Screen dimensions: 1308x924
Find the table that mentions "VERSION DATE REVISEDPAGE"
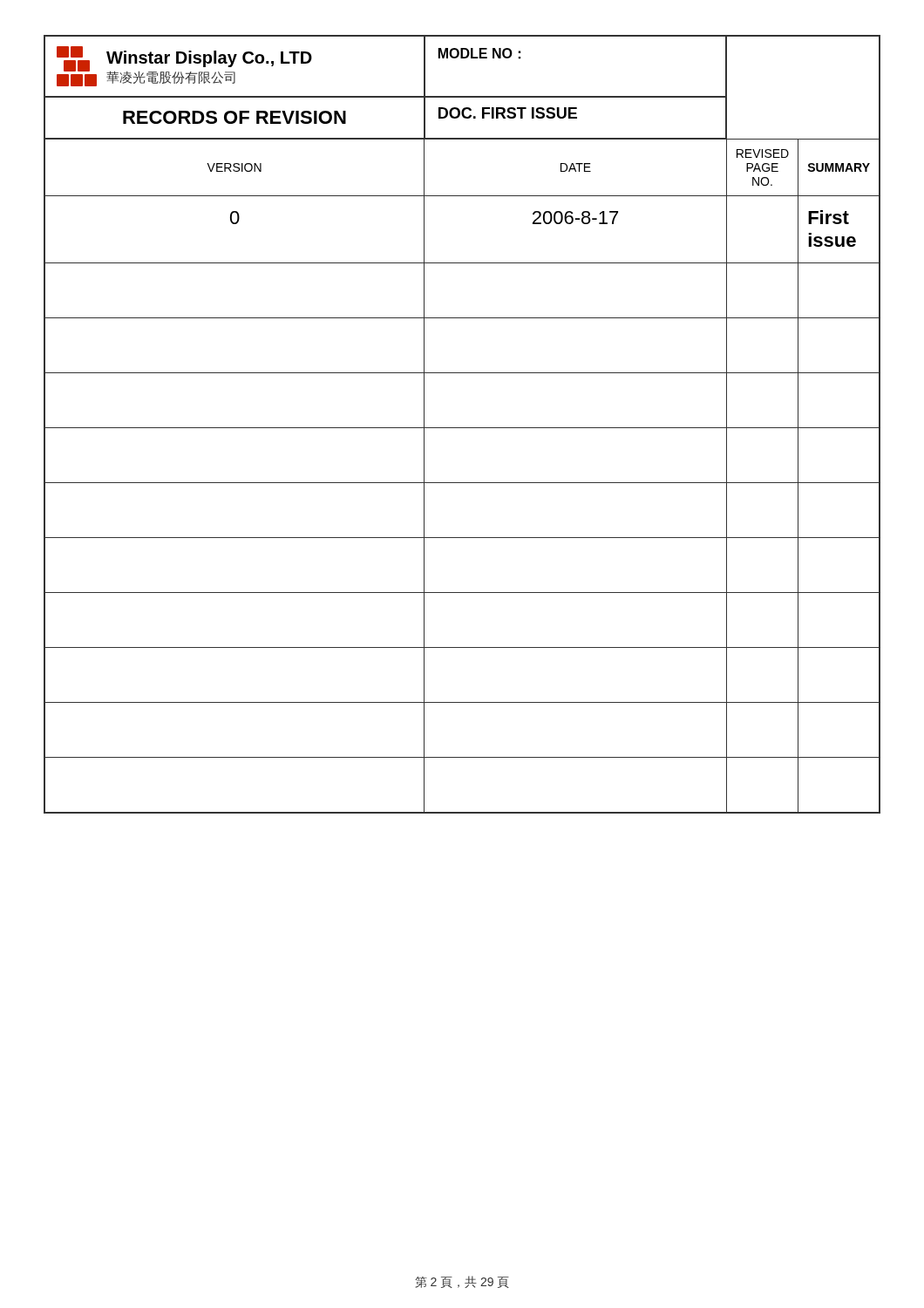(x=462, y=167)
